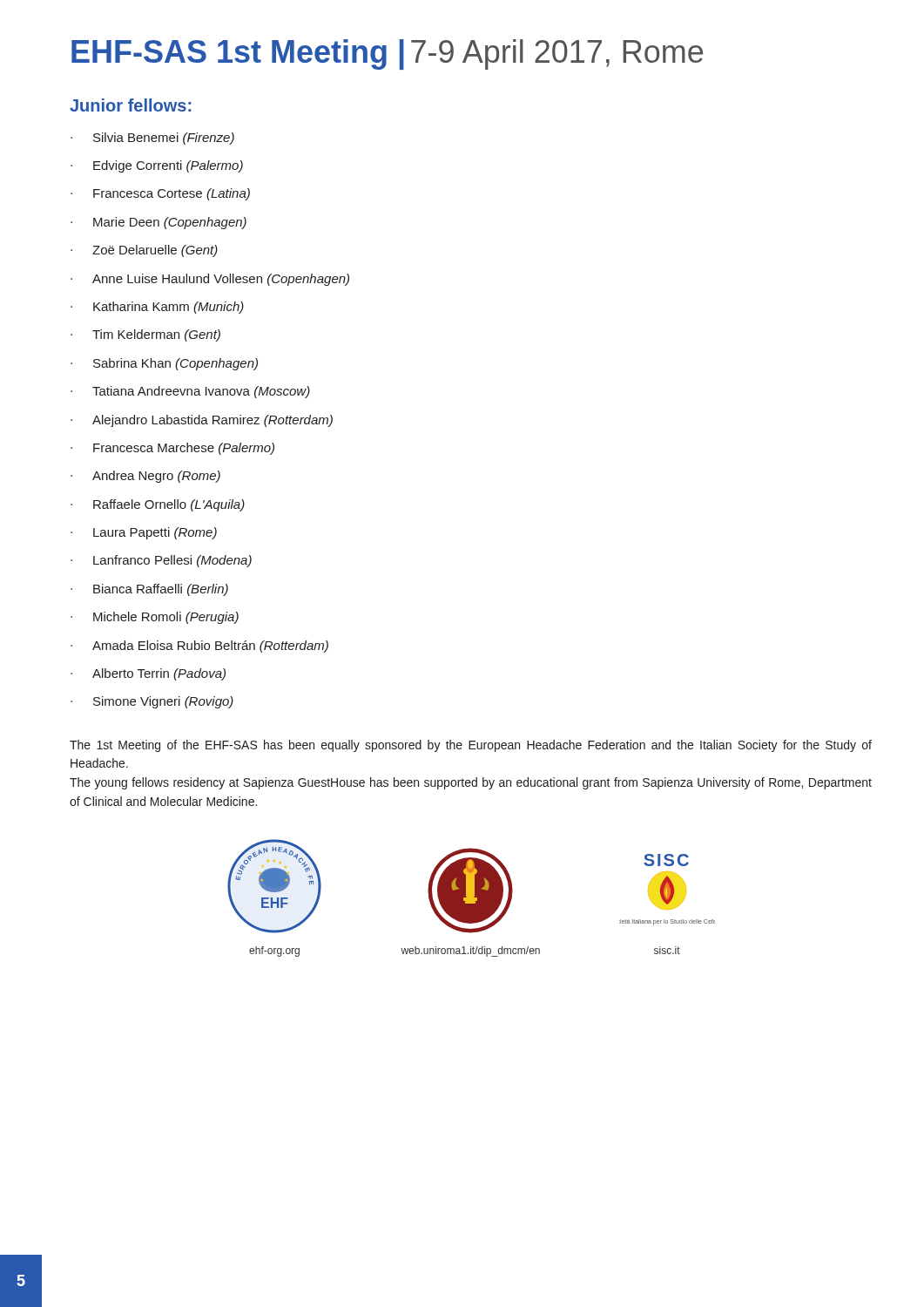The width and height of the screenshot is (924, 1307).
Task: Click on the list item containing "· Raffaele Ornello (L'Aquila)"
Action: [158, 505]
